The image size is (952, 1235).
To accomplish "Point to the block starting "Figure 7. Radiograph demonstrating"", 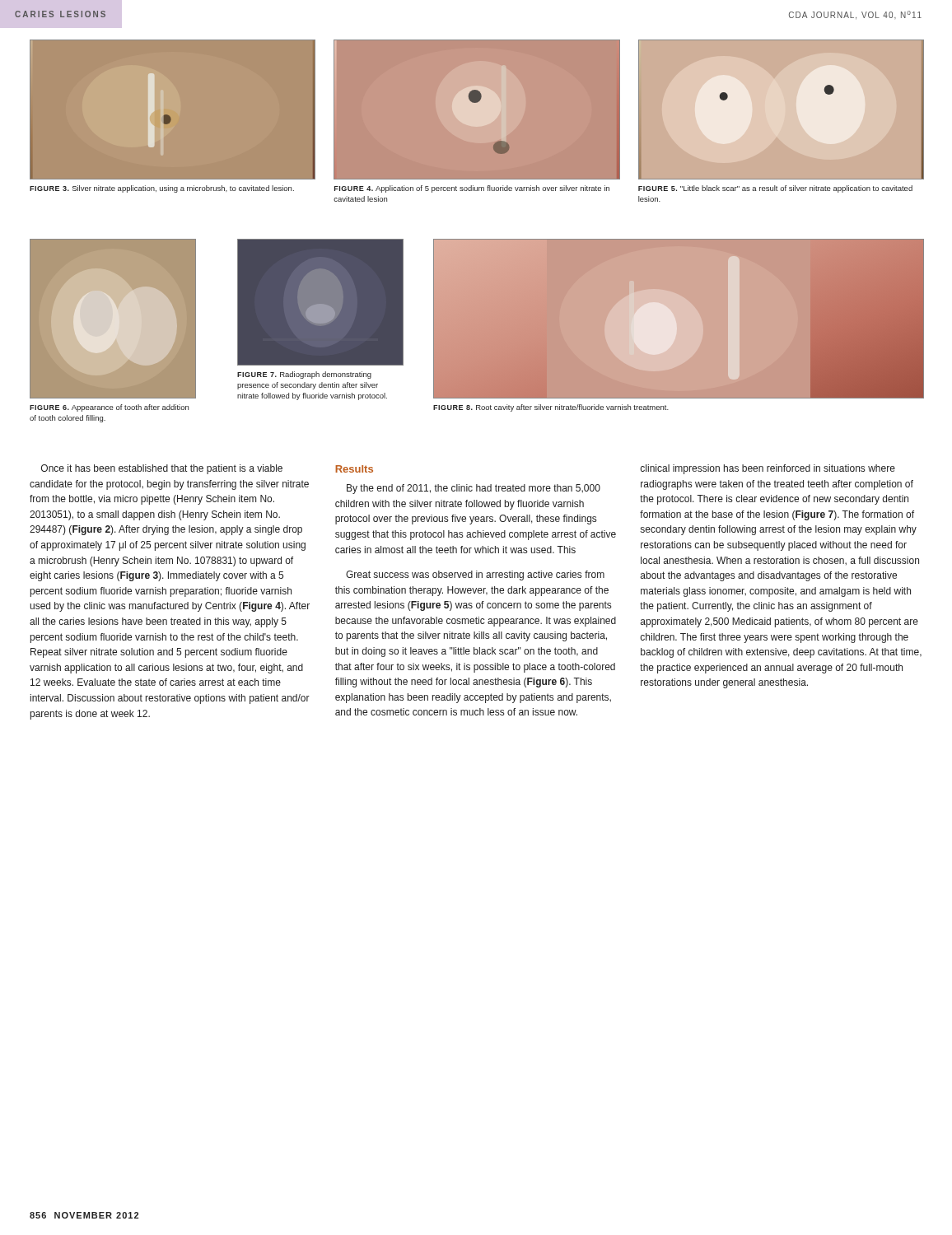I will (312, 385).
